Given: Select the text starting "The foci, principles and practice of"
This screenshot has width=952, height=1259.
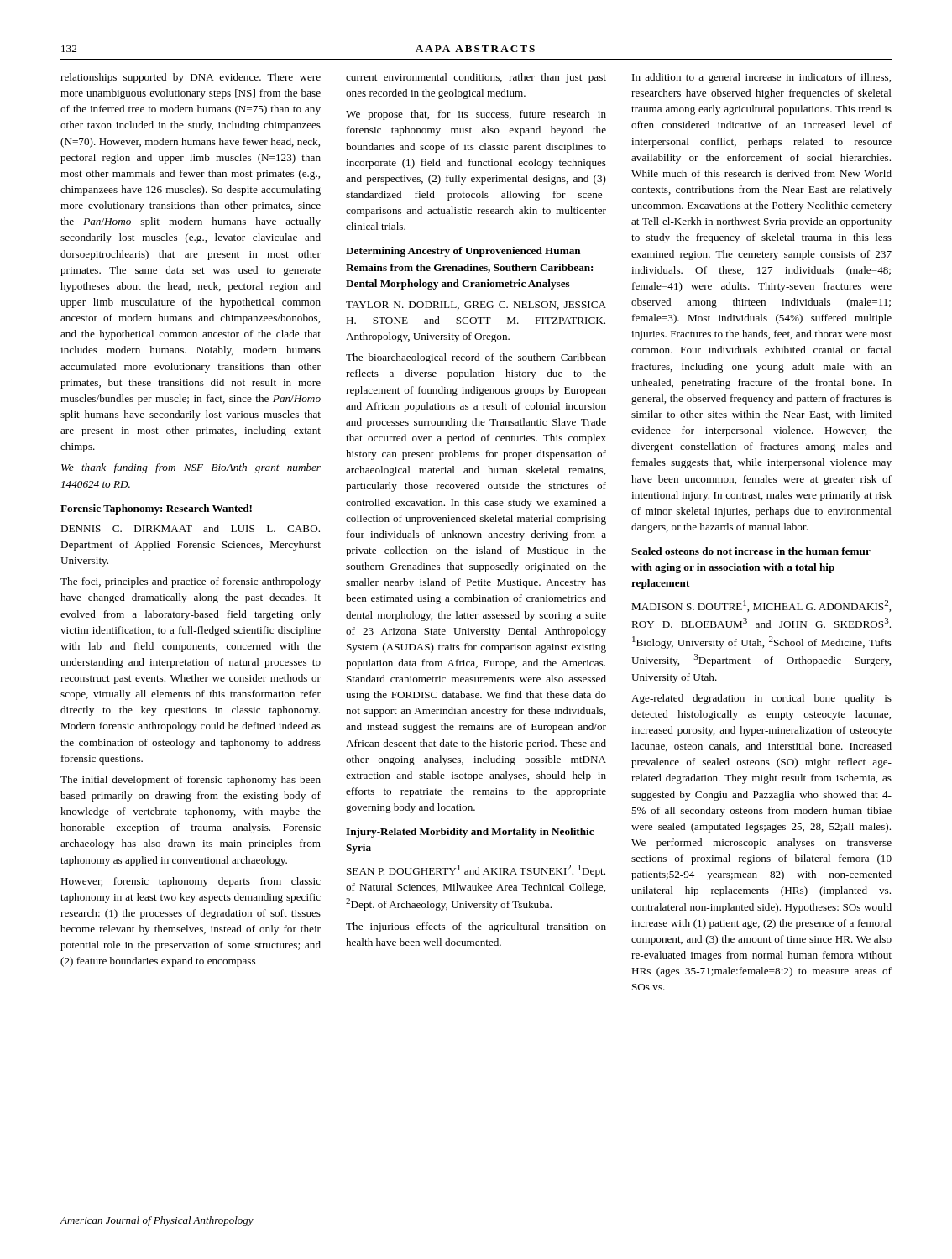Looking at the screenshot, I should [191, 771].
